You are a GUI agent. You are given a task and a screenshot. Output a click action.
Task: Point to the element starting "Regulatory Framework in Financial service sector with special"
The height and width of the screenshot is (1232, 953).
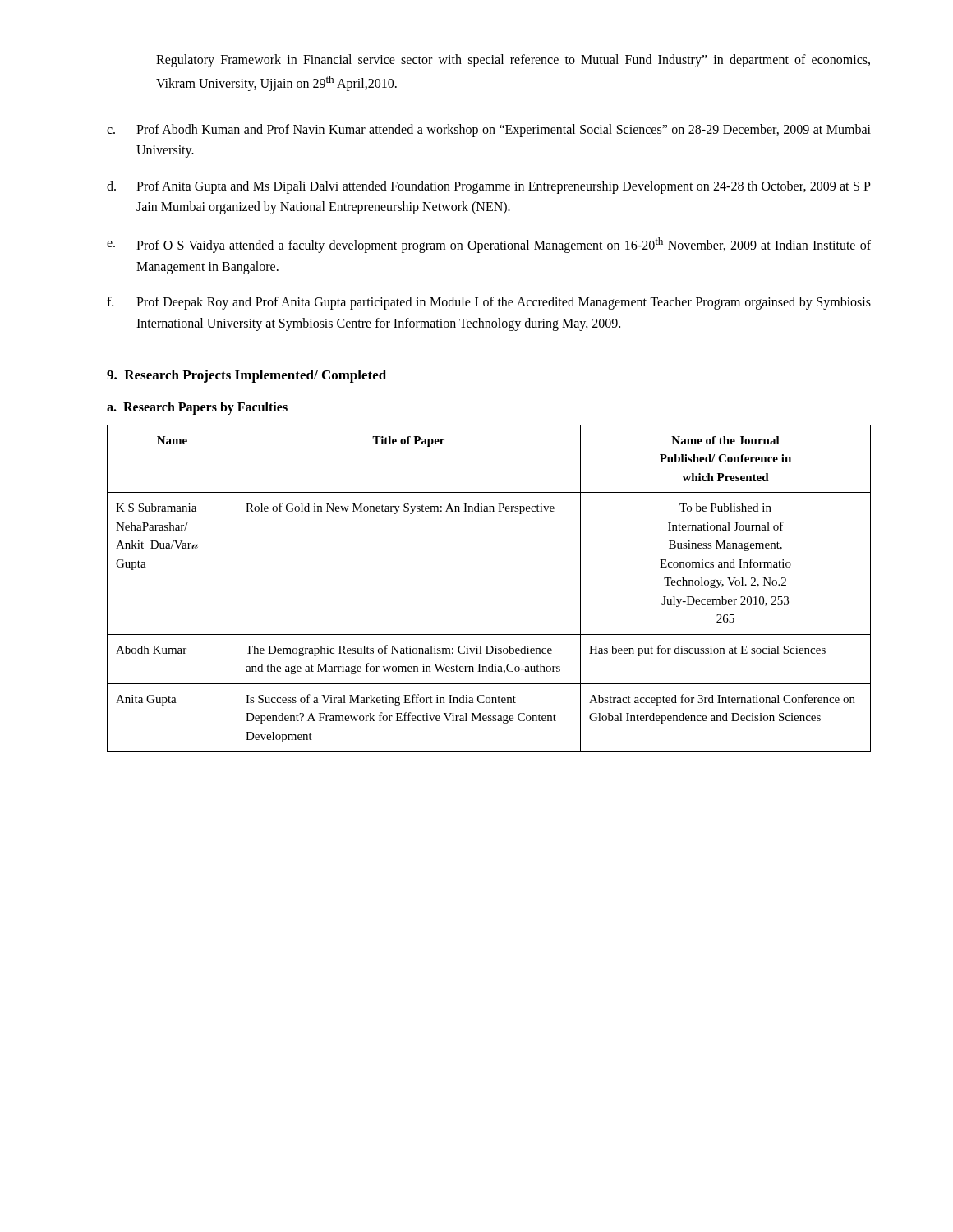pos(513,71)
